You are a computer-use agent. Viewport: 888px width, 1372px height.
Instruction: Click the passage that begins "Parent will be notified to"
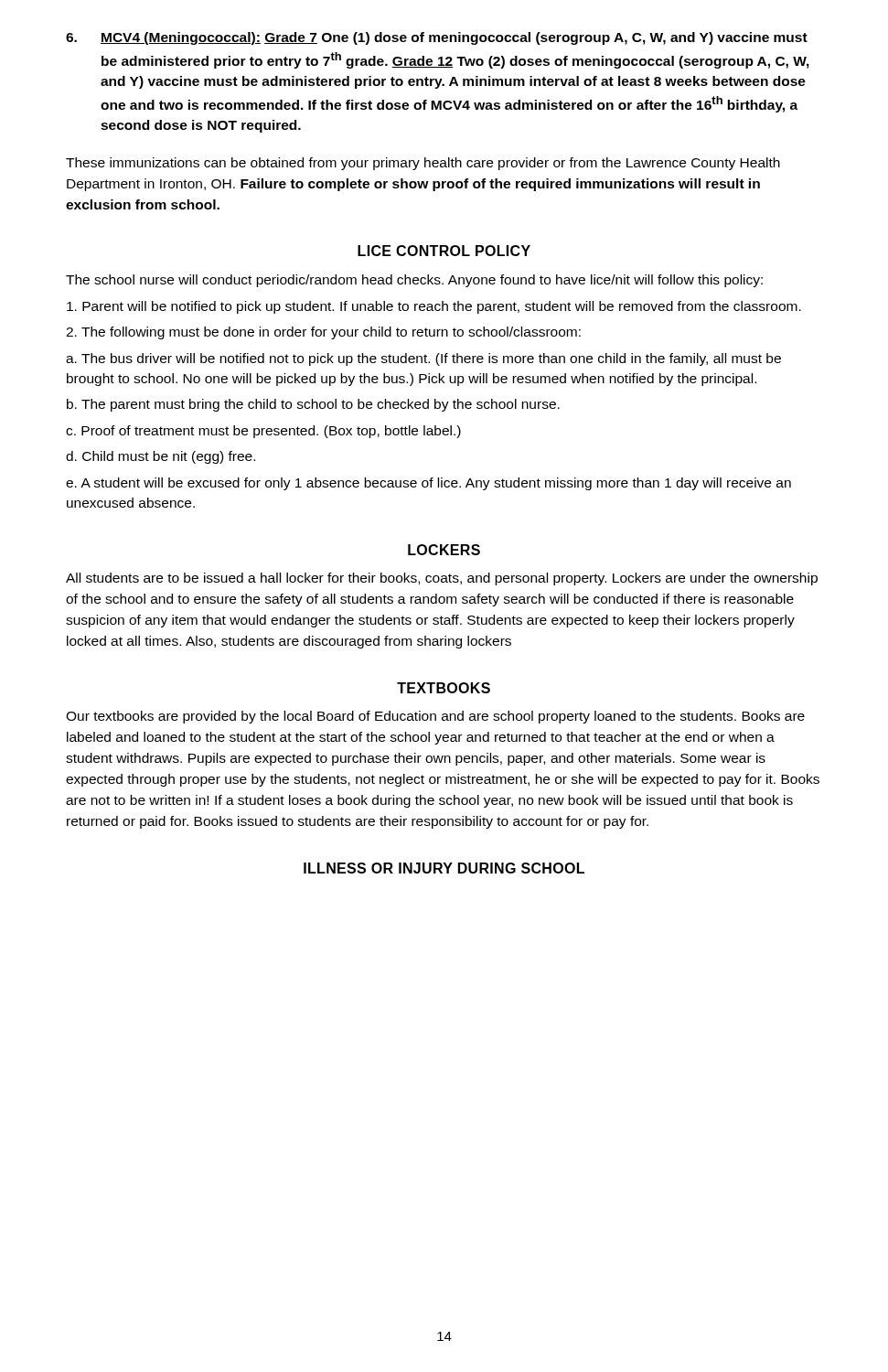[x=434, y=306]
